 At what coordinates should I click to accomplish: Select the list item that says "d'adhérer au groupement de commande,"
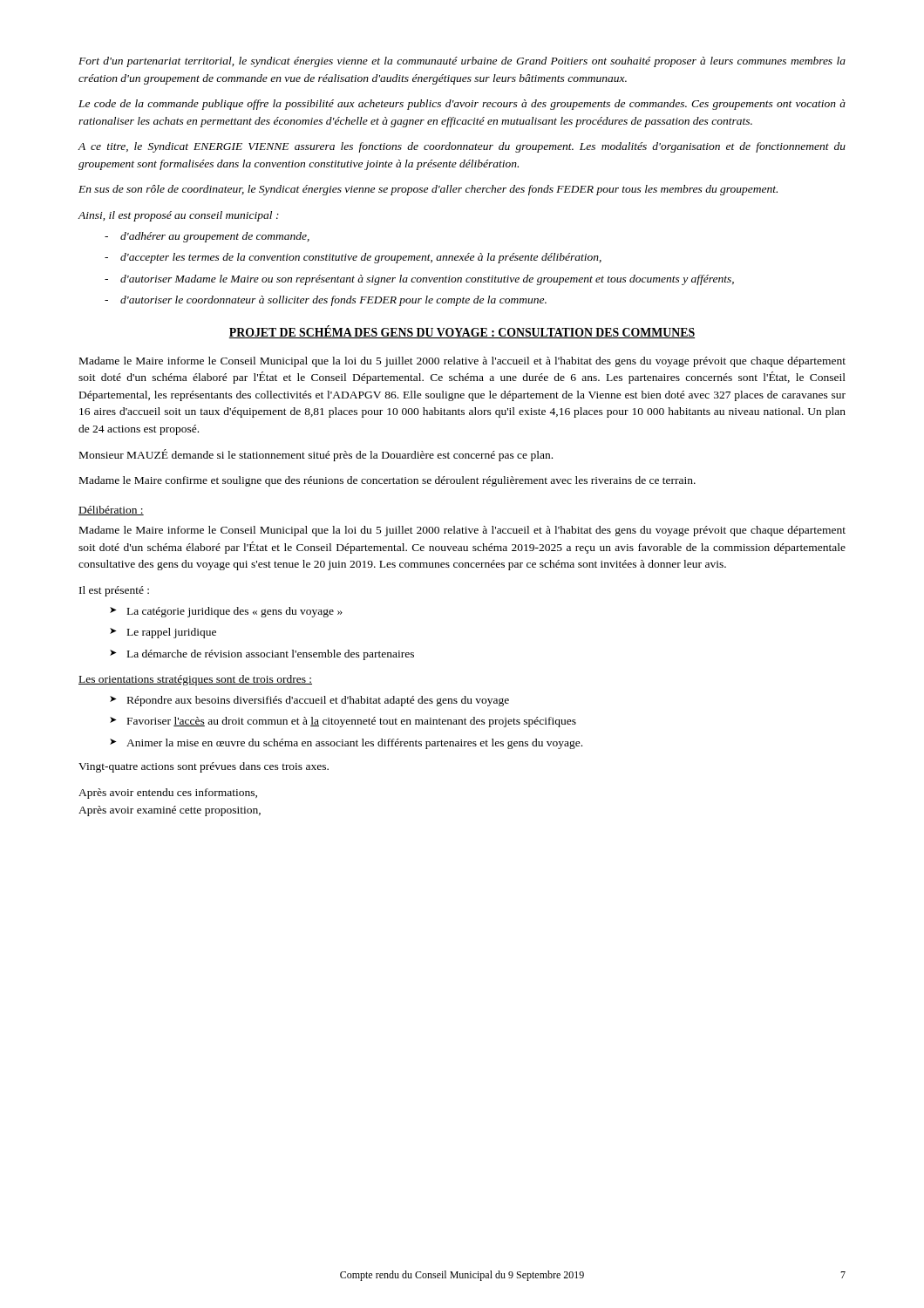215,235
